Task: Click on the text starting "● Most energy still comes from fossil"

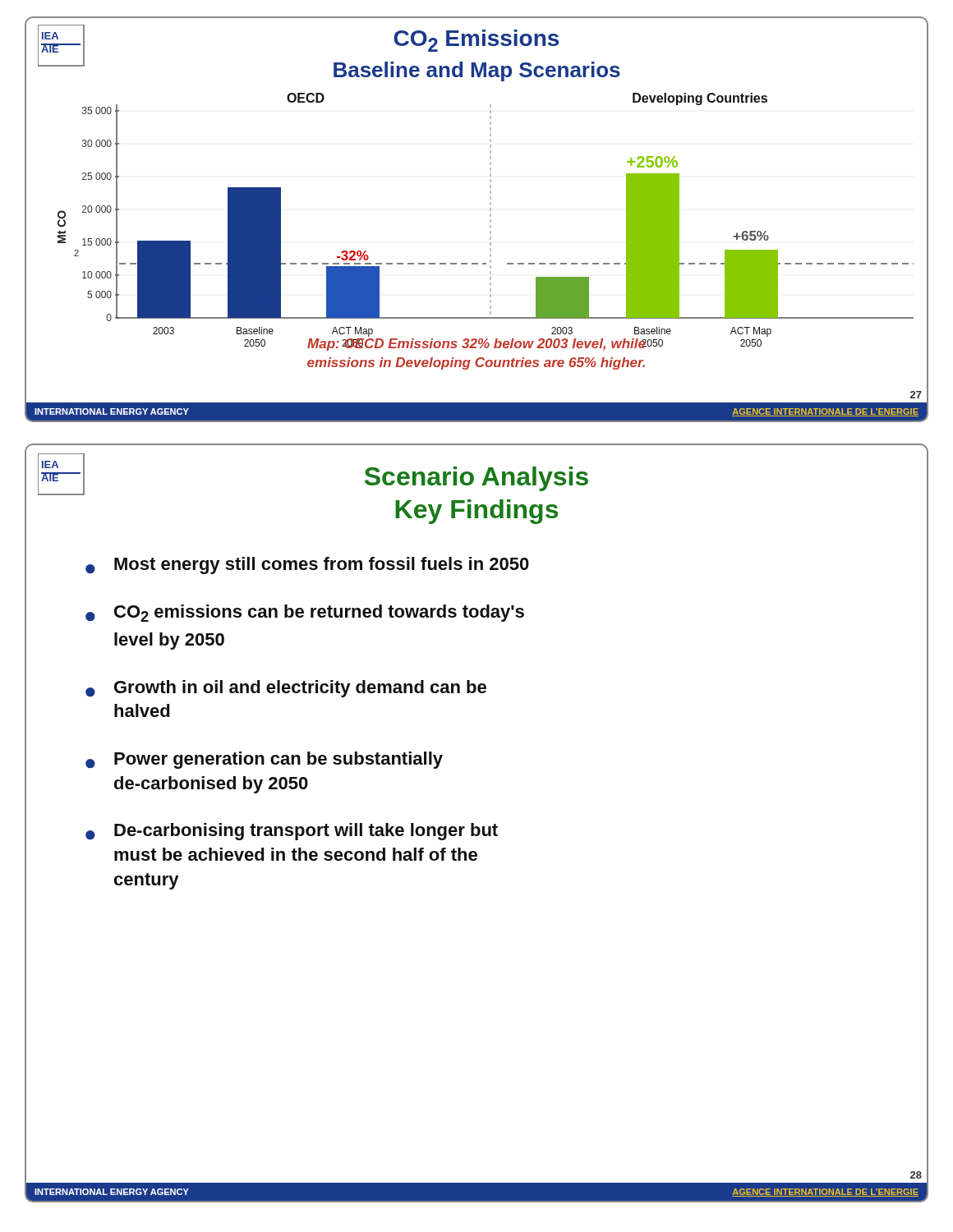Action: [x=306, y=565]
